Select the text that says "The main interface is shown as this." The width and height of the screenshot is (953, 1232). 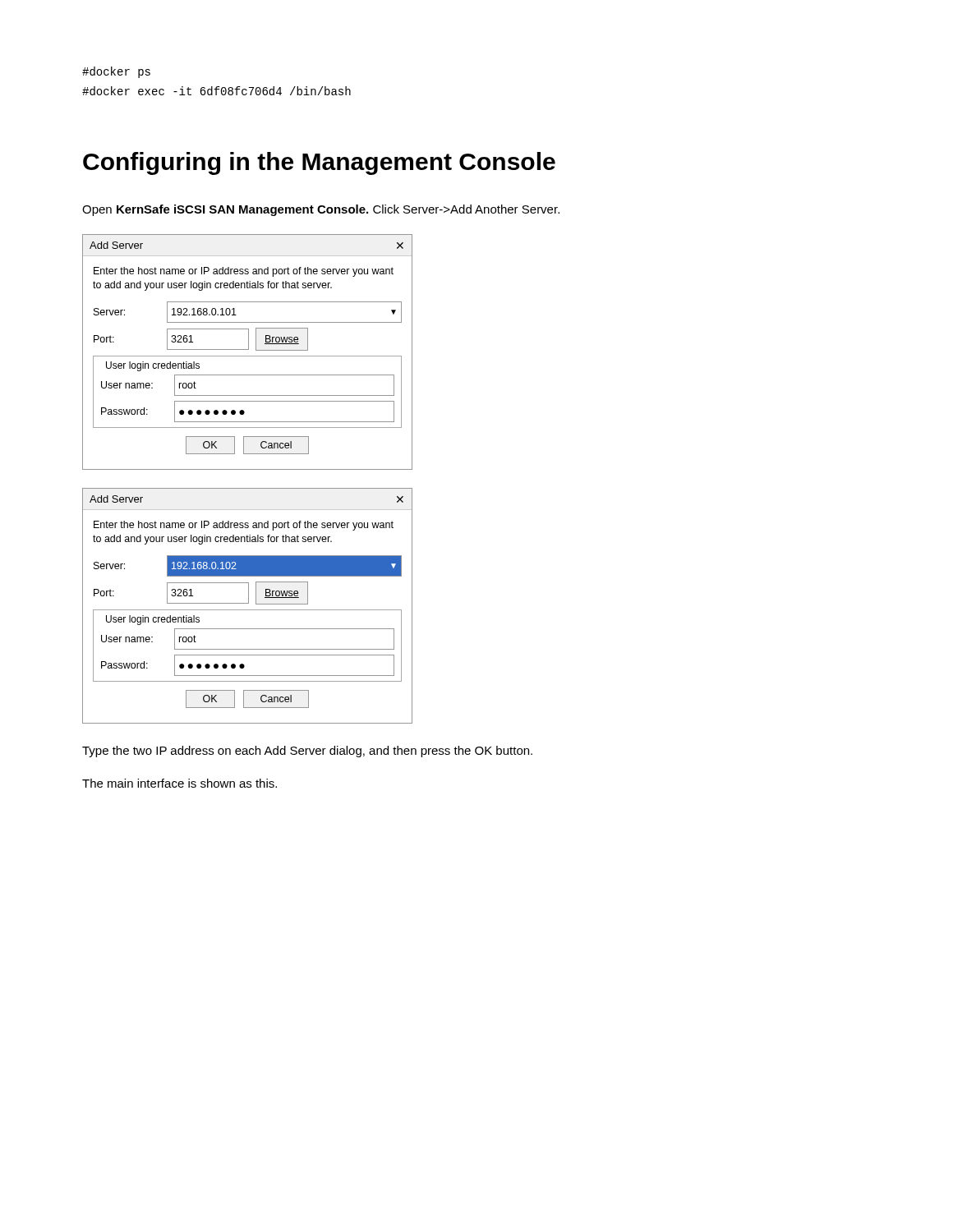pos(180,783)
